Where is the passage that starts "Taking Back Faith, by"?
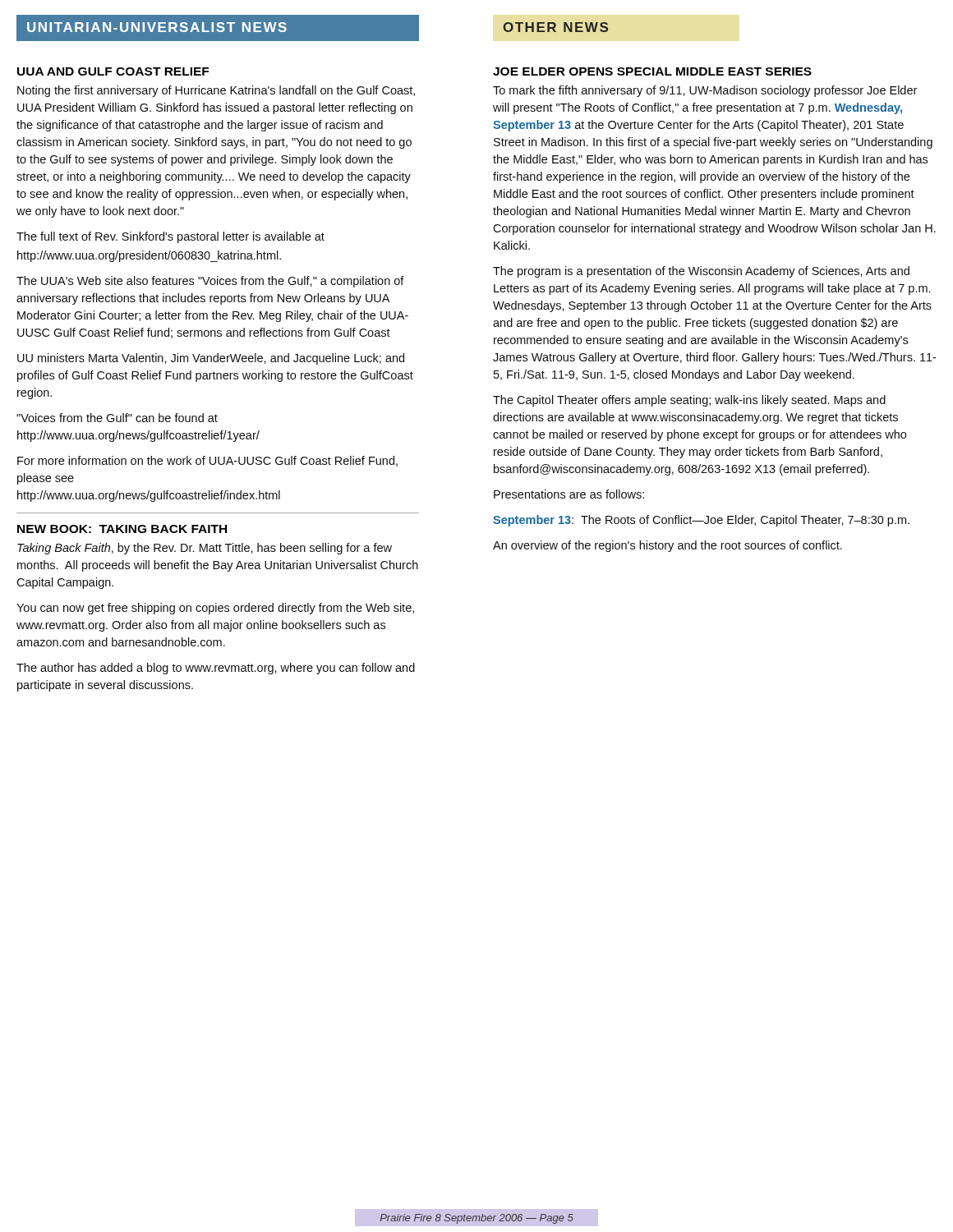Image resolution: width=953 pixels, height=1232 pixels. pyautogui.click(x=217, y=565)
